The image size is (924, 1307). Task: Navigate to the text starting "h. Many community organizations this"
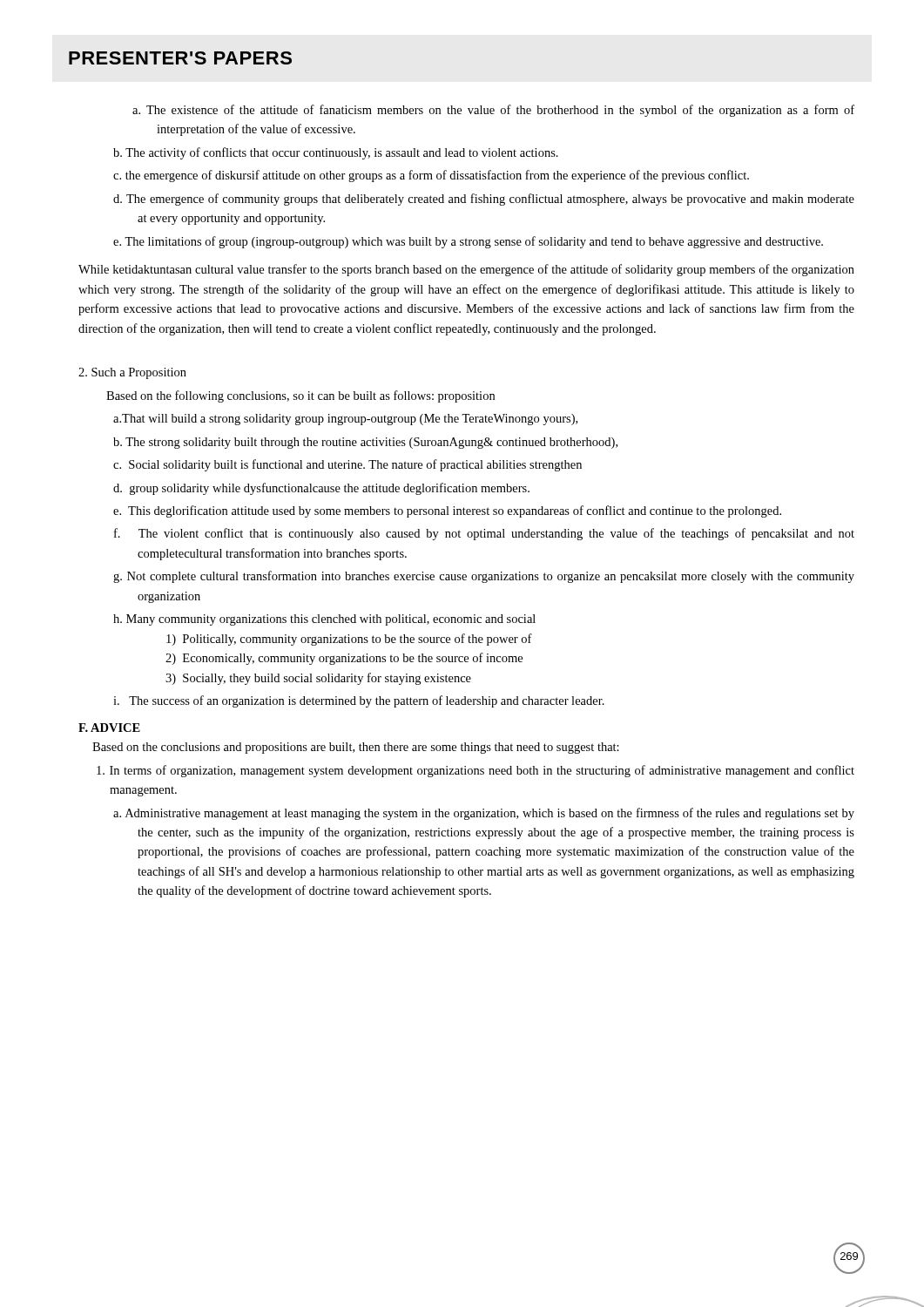click(x=466, y=648)
